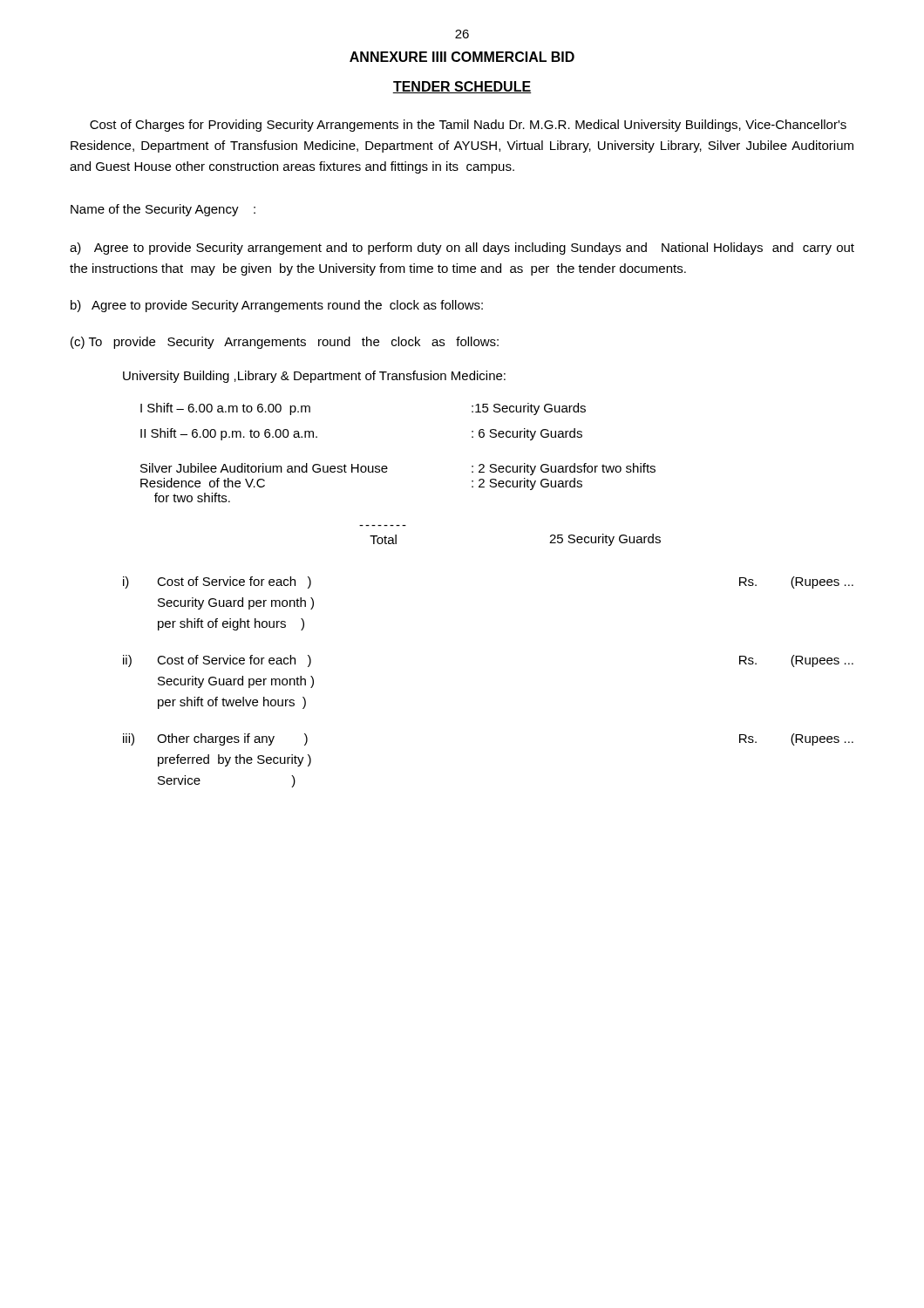The image size is (924, 1308).
Task: Select the list item that reads "ii) Cost of Service for each )Security"
Action: 233,661
